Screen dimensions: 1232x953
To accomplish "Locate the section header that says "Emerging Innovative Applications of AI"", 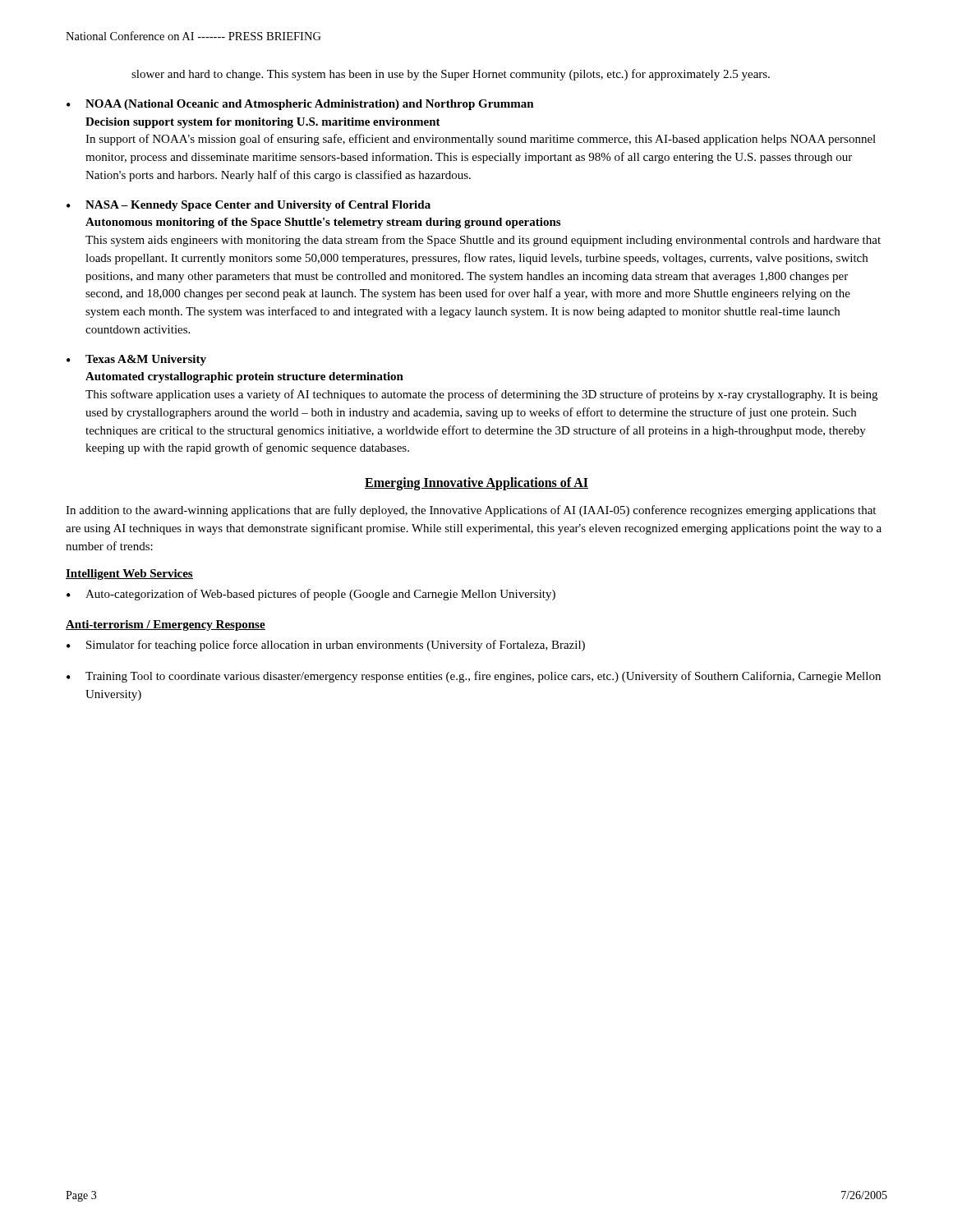I will coord(476,483).
